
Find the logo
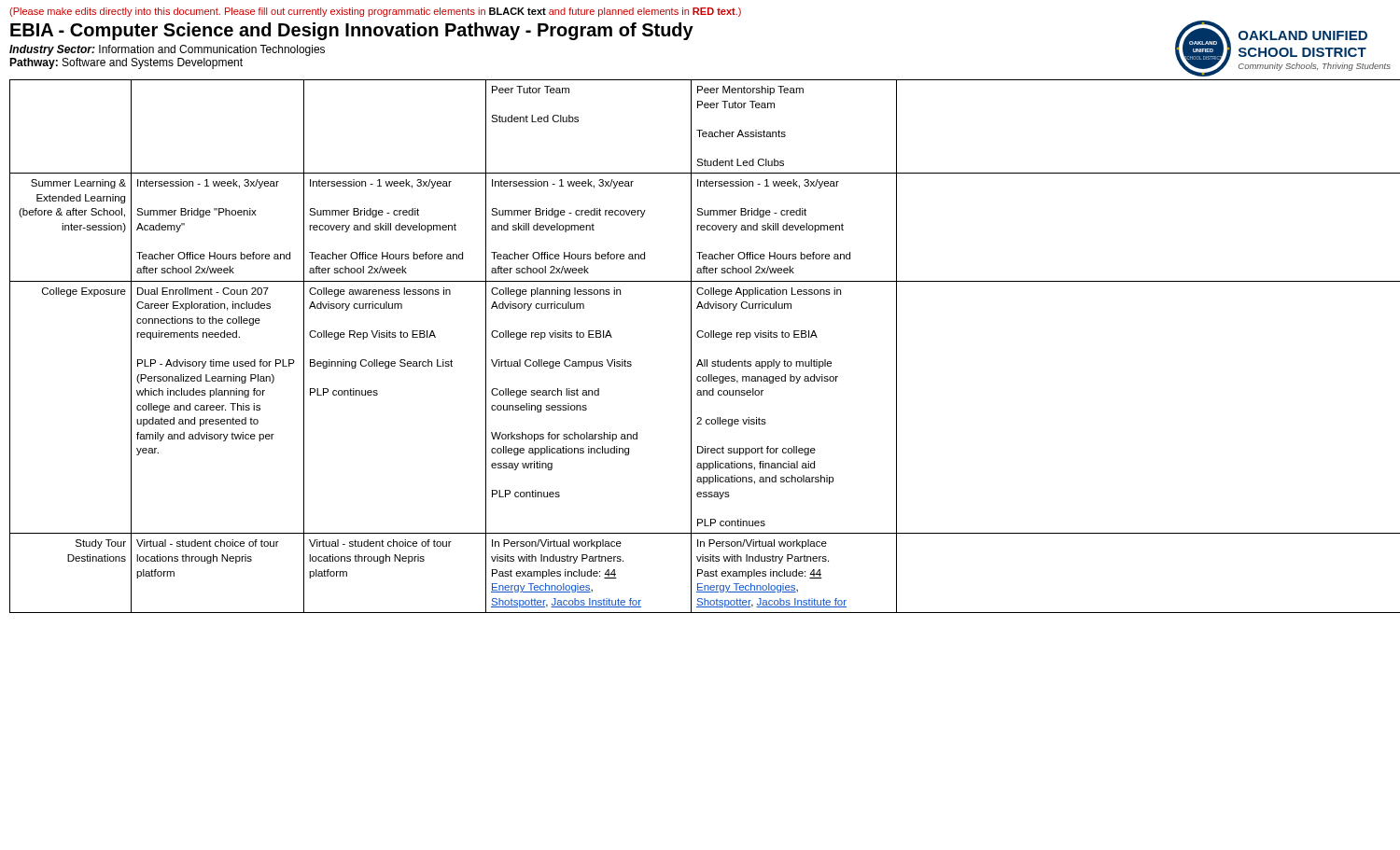pyautogui.click(x=1283, y=49)
